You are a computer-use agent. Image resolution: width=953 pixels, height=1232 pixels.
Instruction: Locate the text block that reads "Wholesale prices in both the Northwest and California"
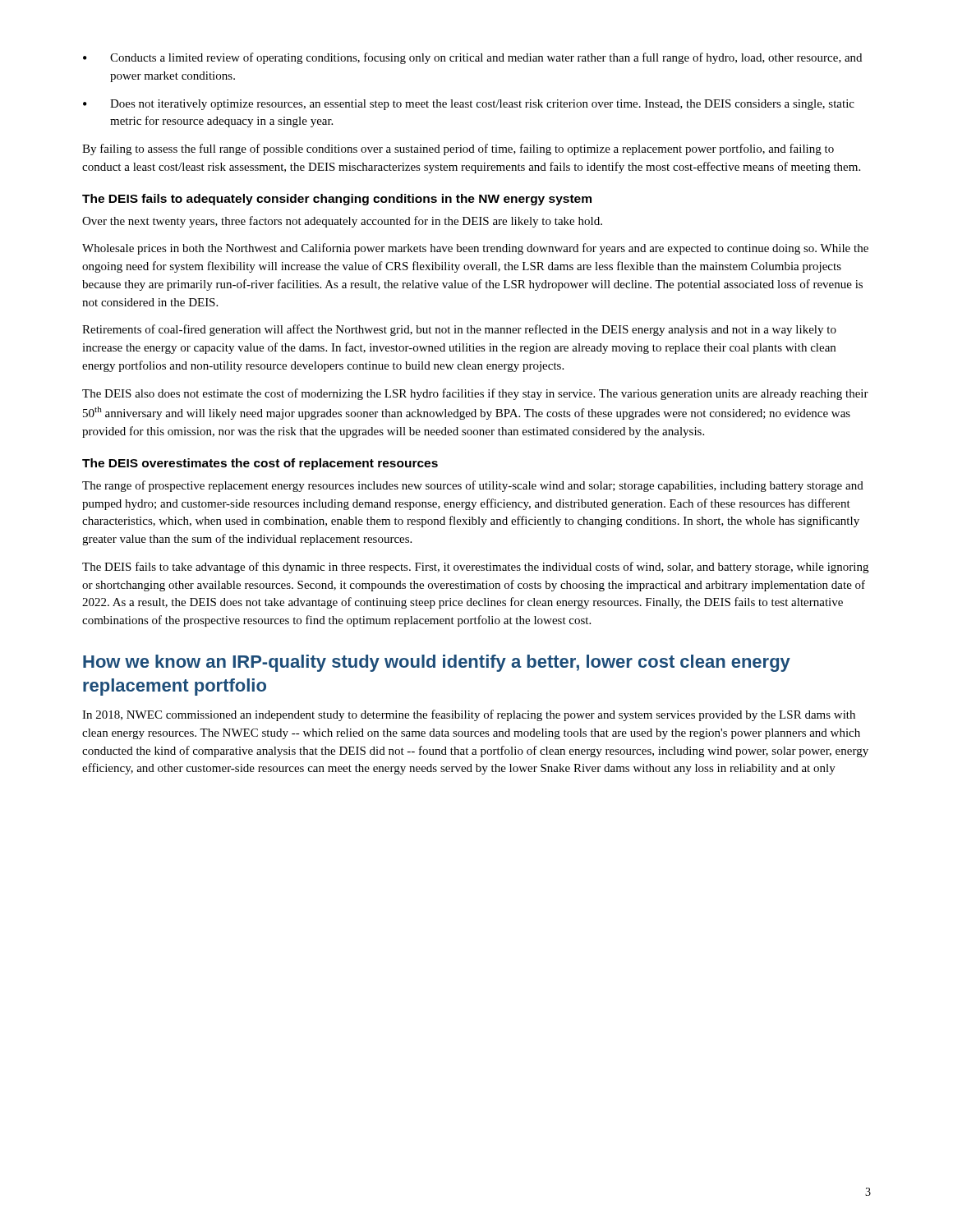coord(475,275)
